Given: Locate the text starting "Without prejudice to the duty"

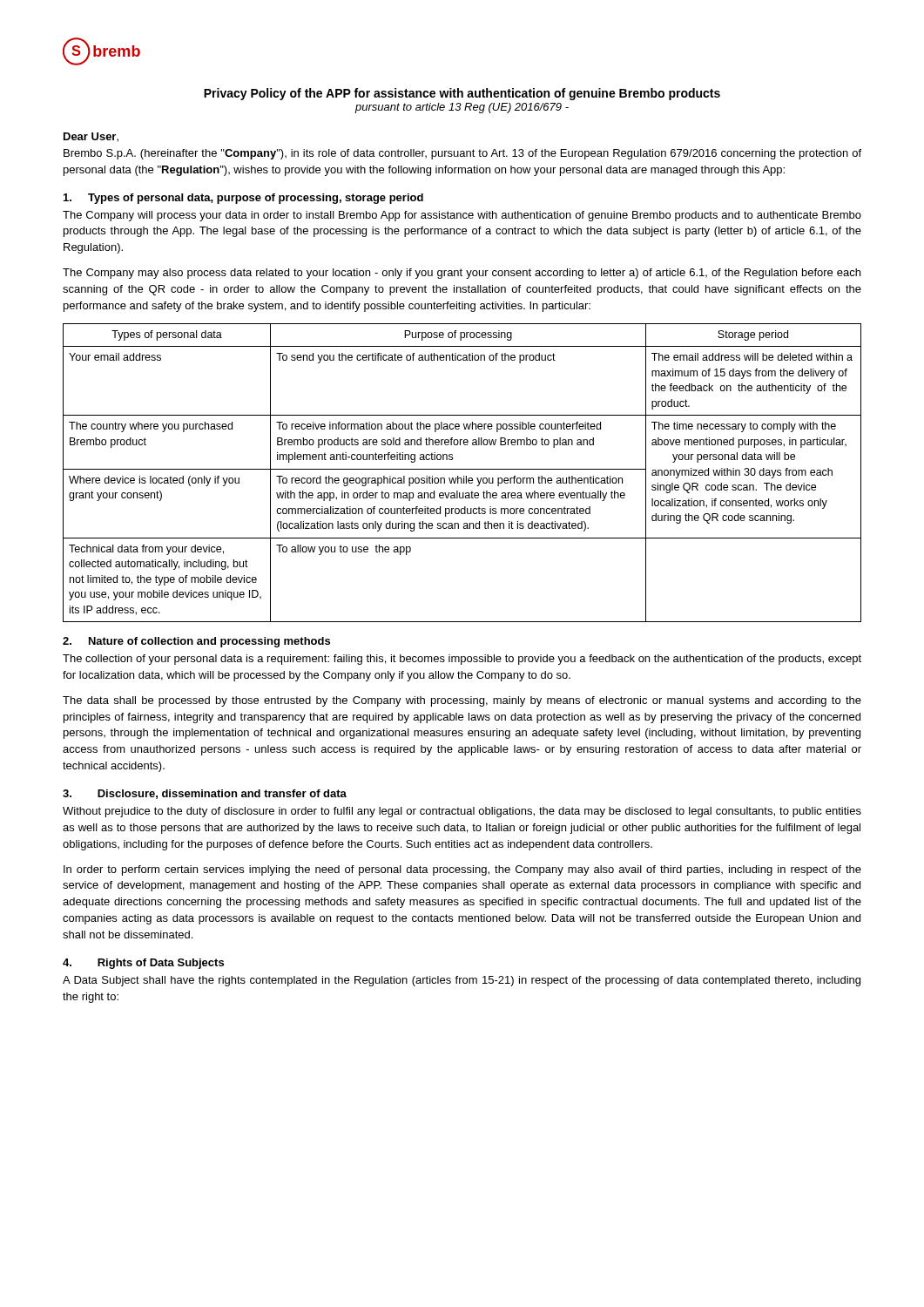Looking at the screenshot, I should pos(462,827).
